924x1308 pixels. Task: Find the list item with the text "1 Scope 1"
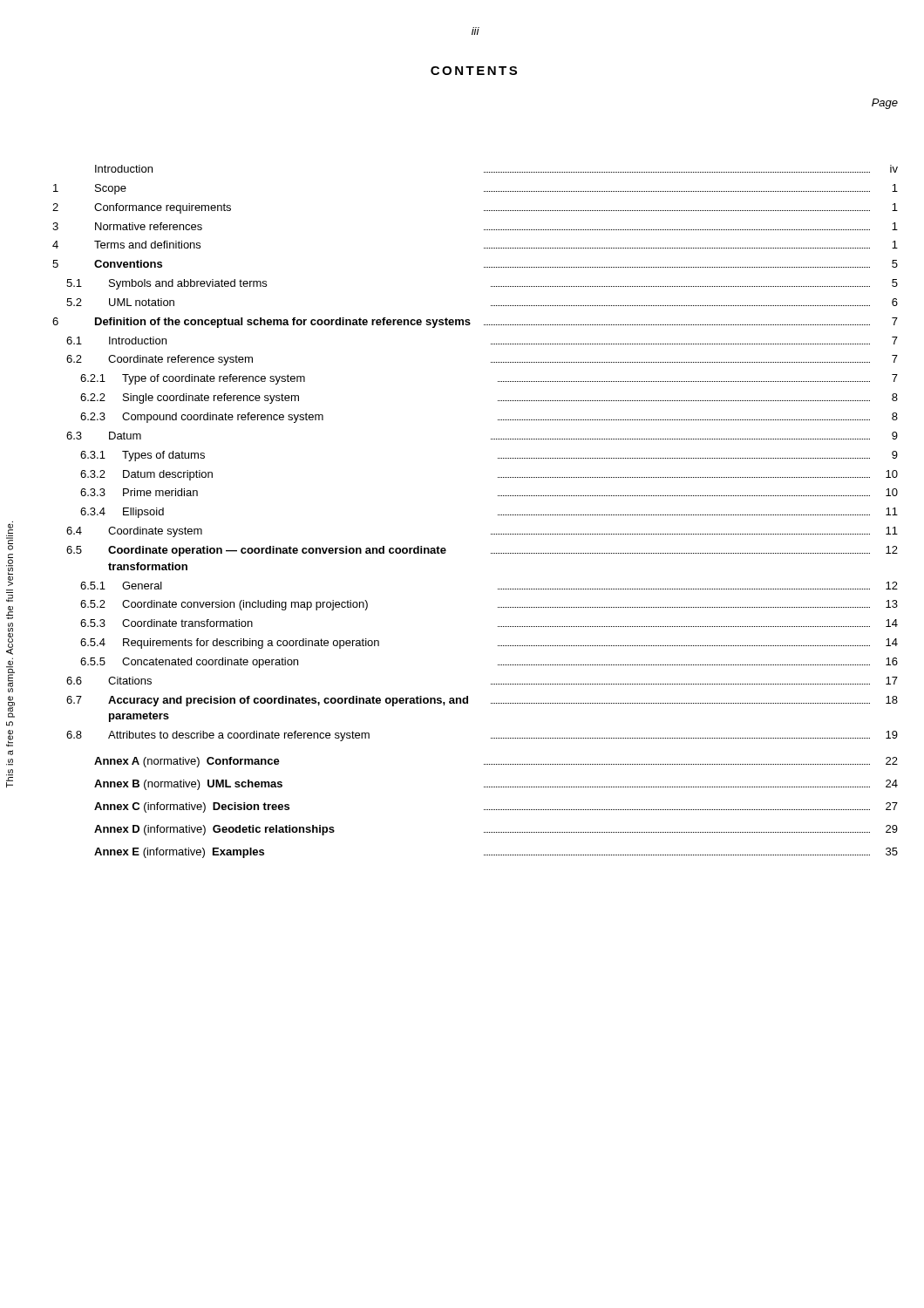click(475, 189)
